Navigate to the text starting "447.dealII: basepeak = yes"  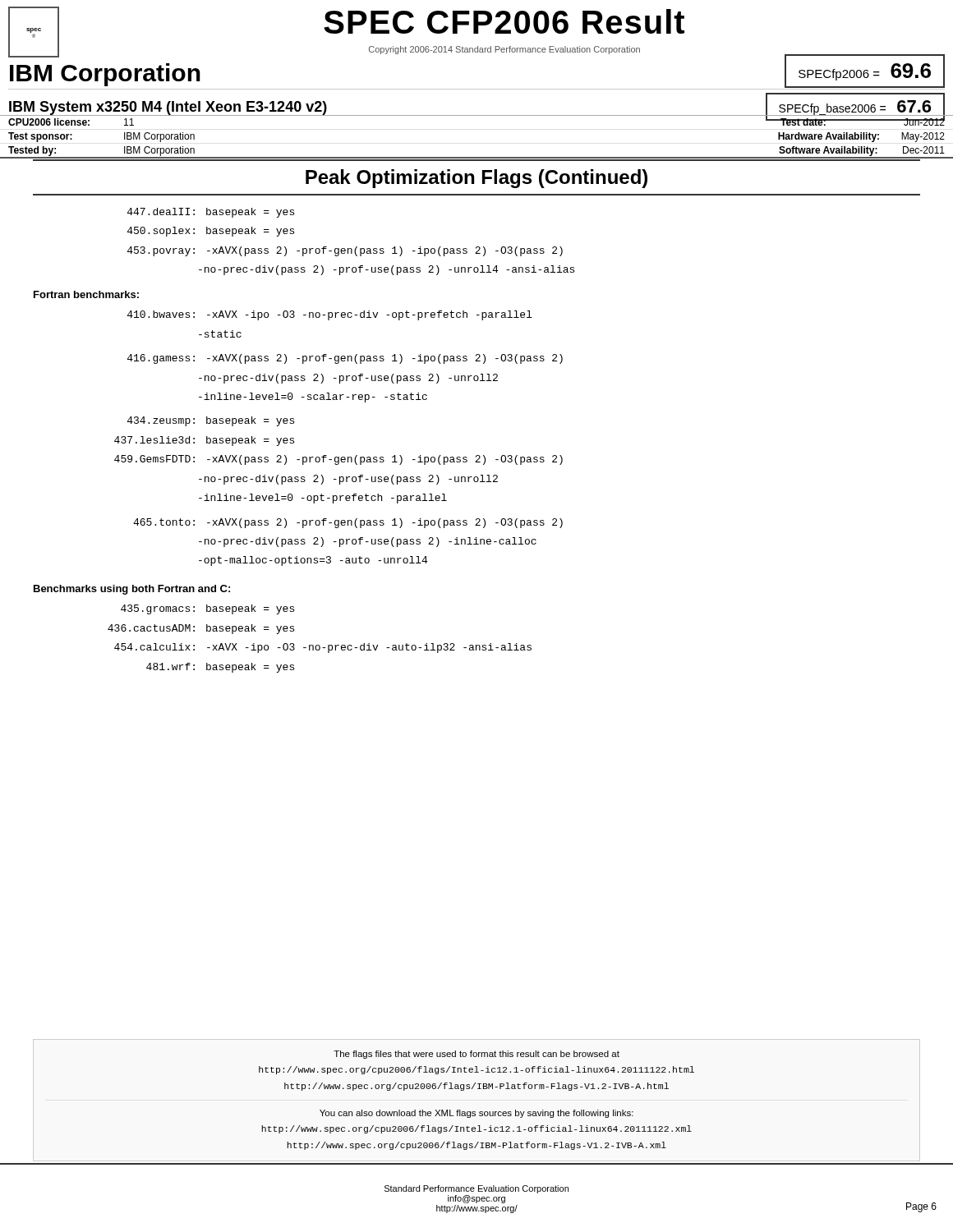pyautogui.click(x=164, y=212)
